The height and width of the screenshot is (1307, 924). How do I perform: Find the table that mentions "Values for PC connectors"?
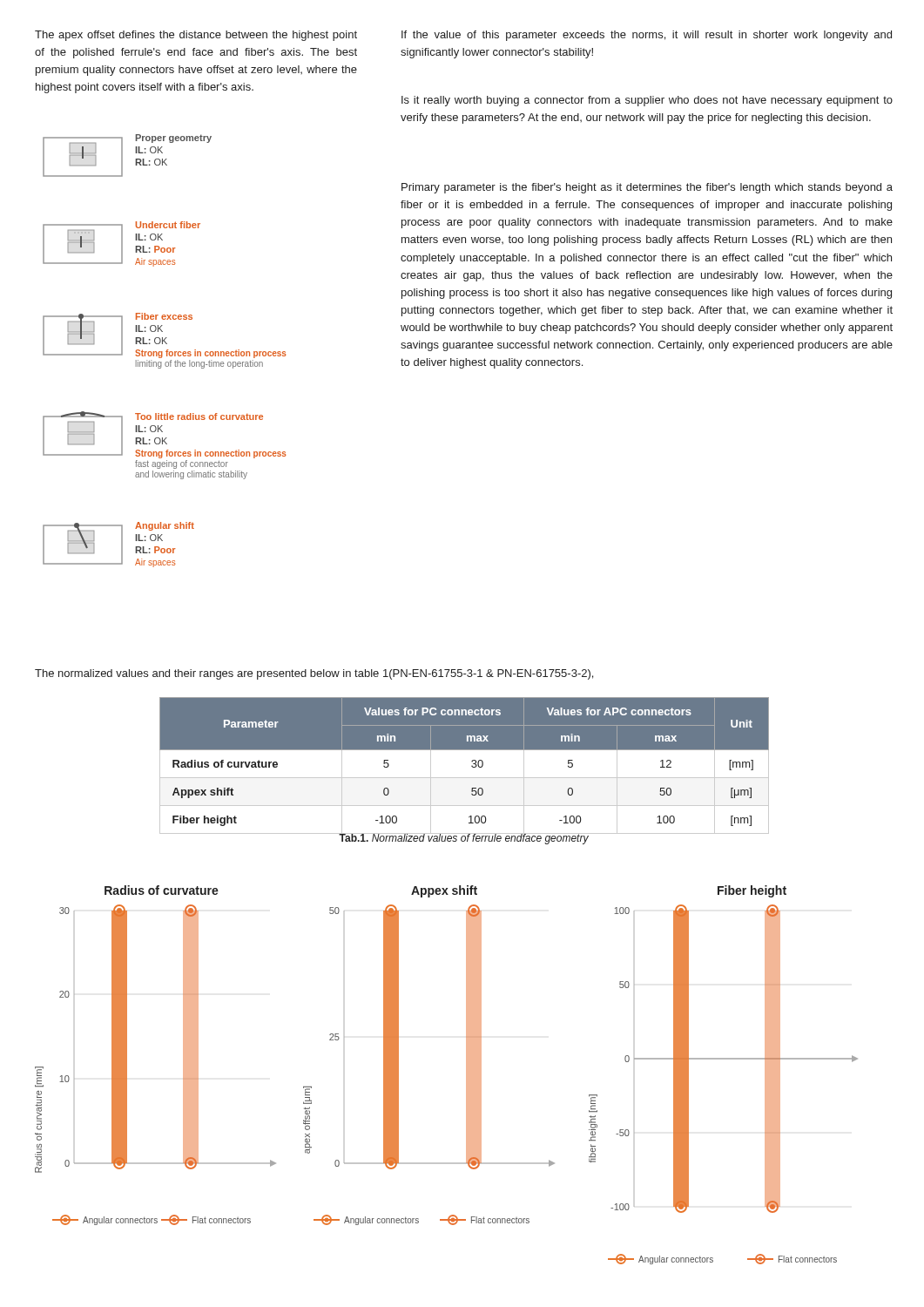pos(464,765)
